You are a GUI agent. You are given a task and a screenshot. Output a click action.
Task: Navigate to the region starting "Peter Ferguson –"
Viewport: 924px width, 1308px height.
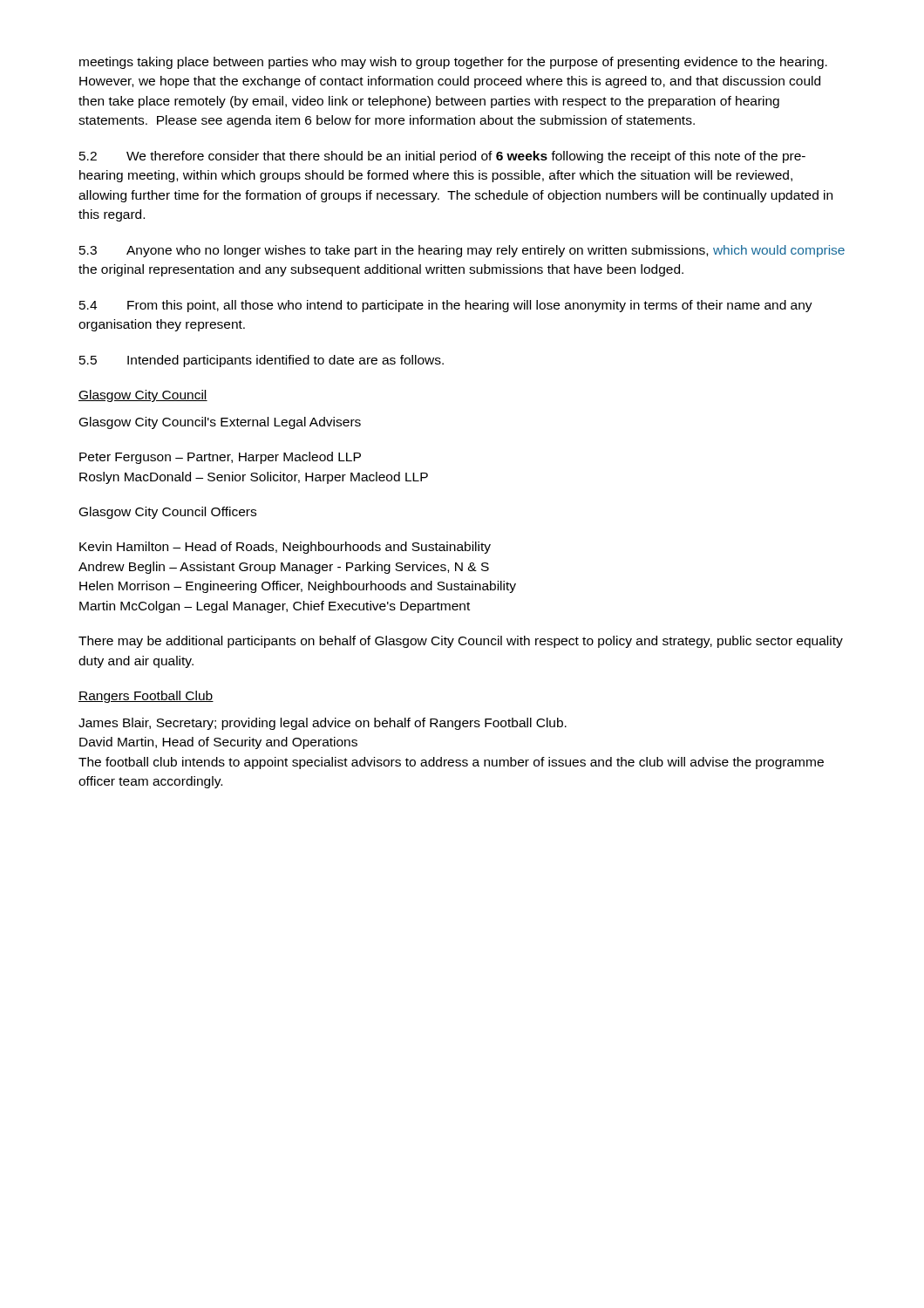220,458
